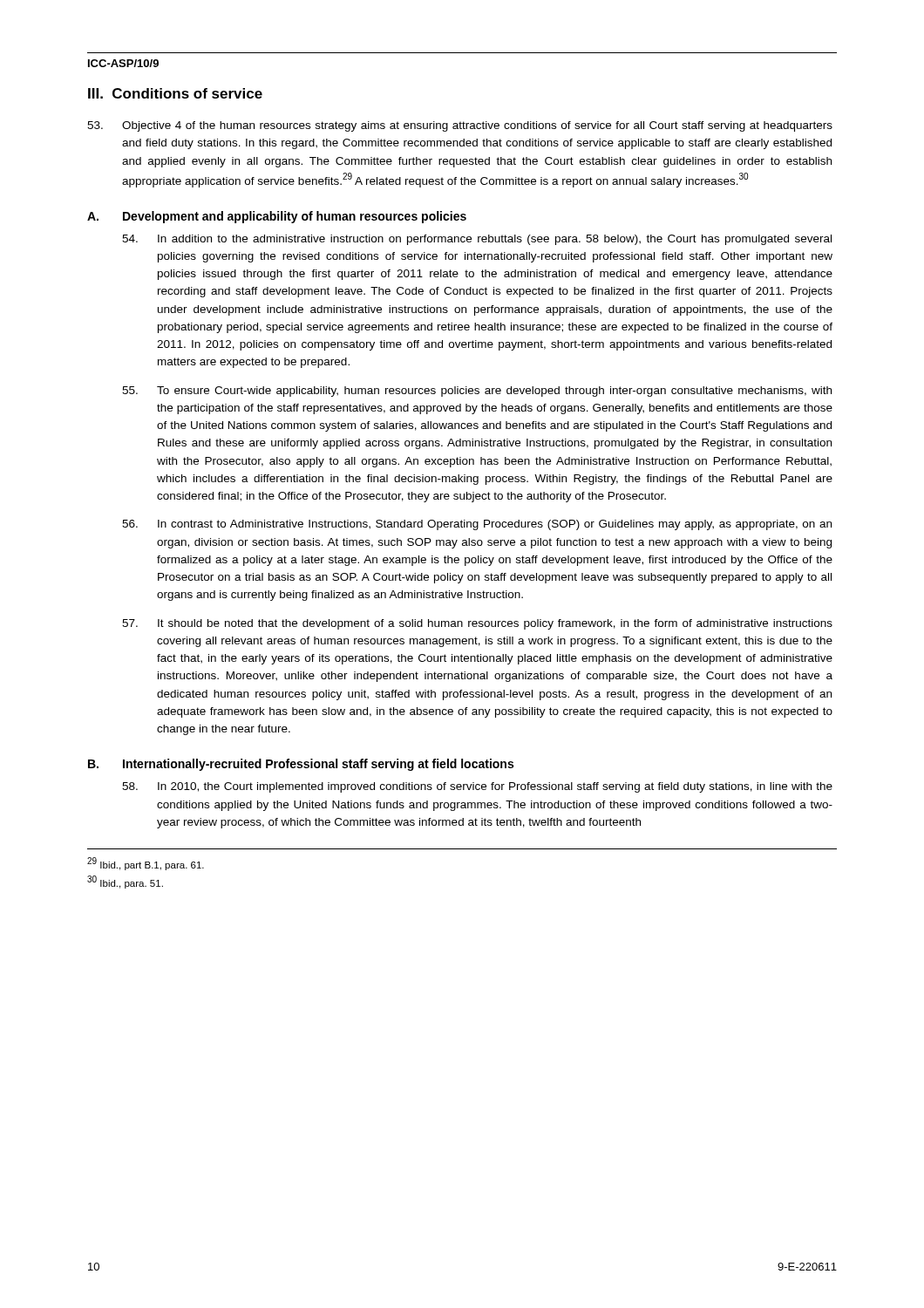Locate the text block containing "In contrast to"
Viewport: 924px width, 1308px height.
477,560
